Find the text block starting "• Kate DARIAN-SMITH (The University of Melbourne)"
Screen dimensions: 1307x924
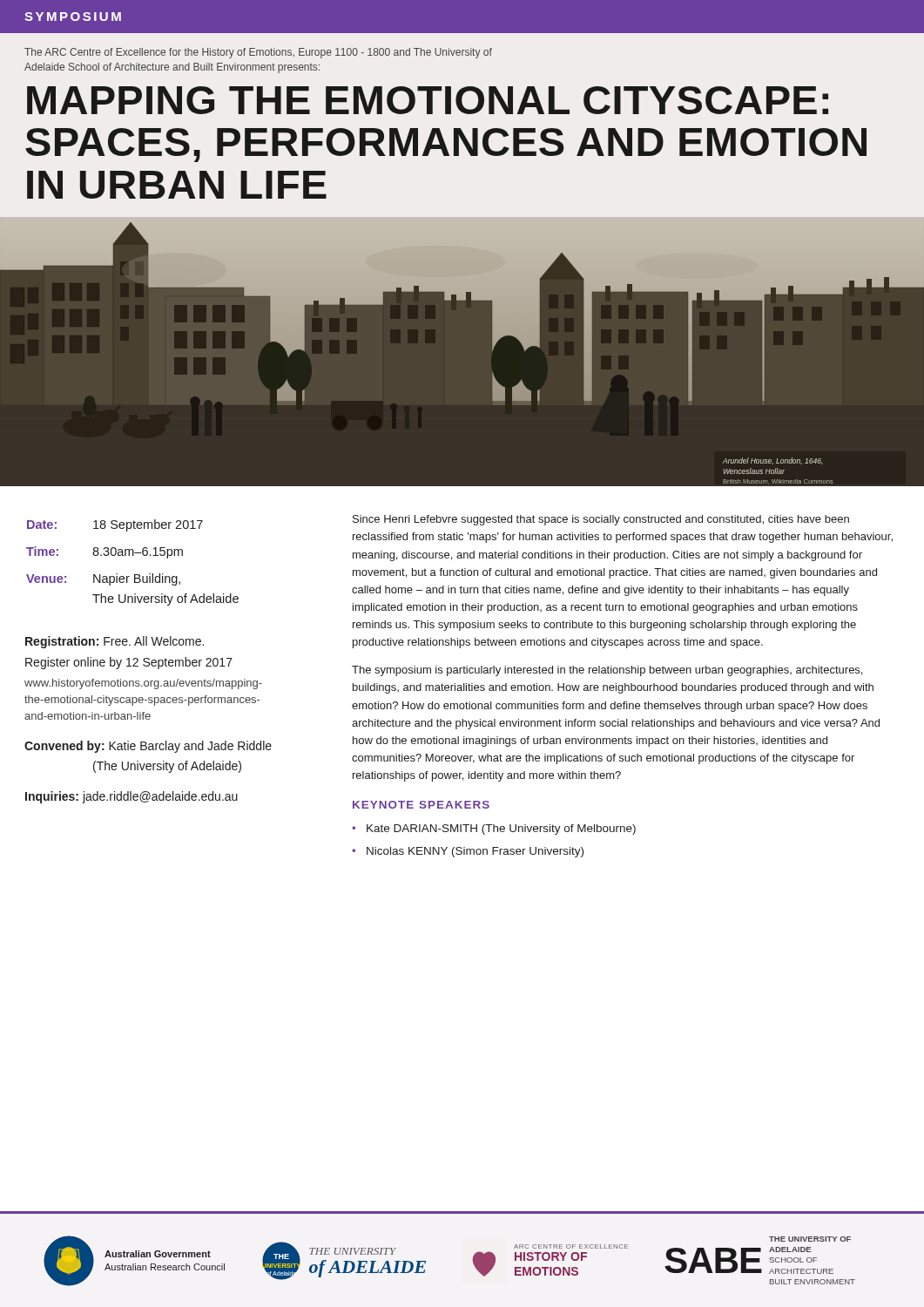pos(494,829)
